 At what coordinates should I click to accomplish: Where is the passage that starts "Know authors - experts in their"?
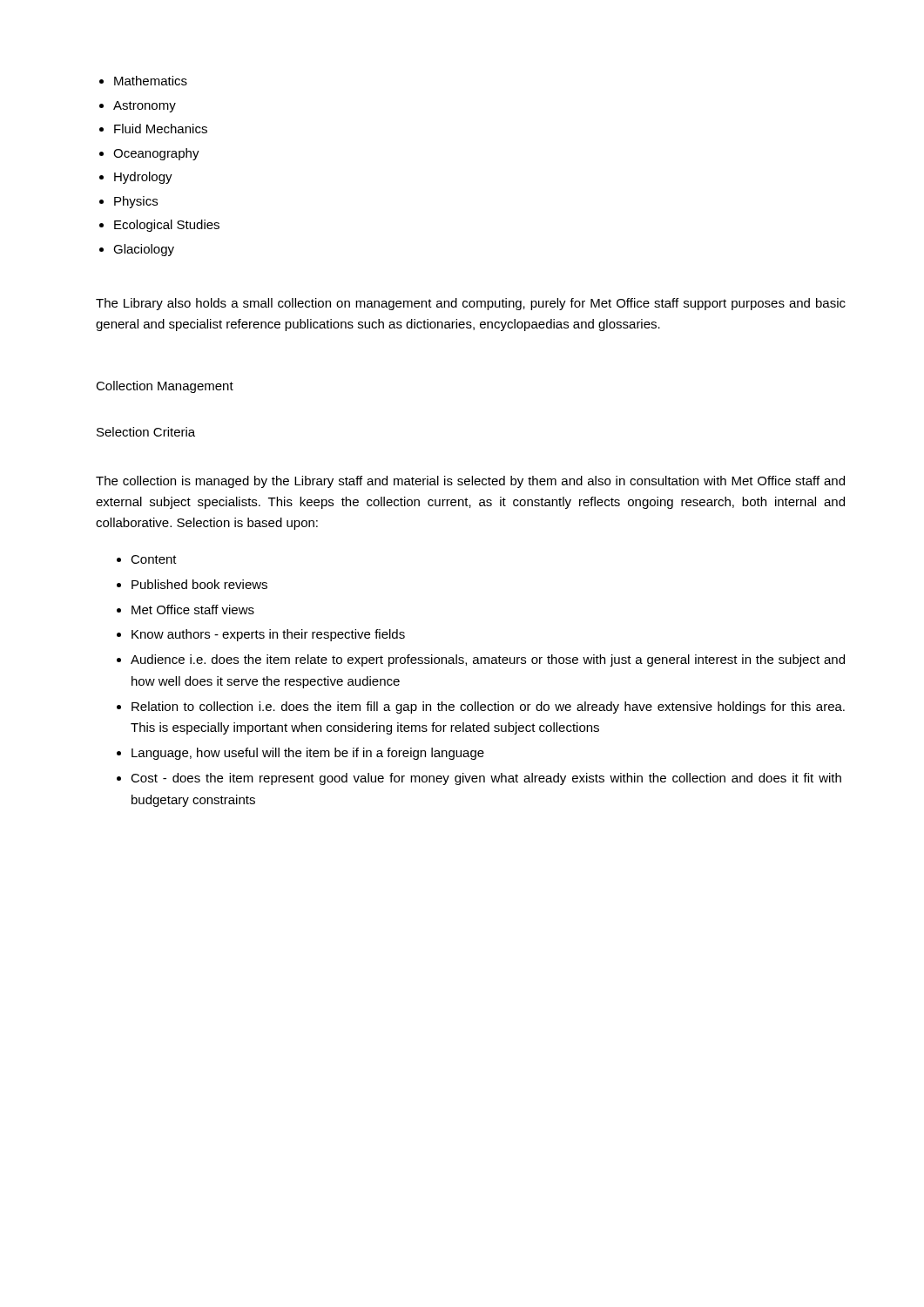268,635
